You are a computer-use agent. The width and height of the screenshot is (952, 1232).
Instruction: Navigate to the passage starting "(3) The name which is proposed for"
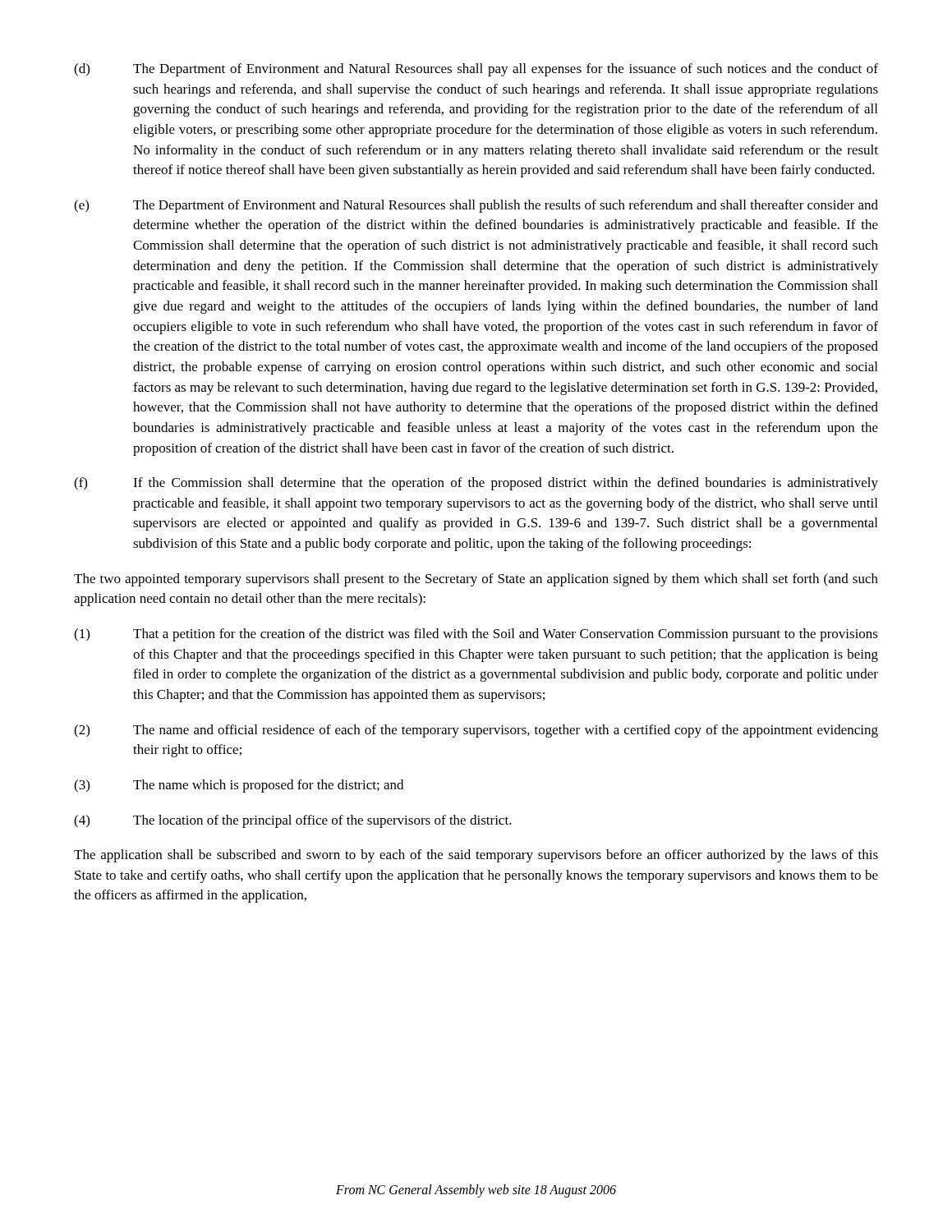[x=239, y=786]
